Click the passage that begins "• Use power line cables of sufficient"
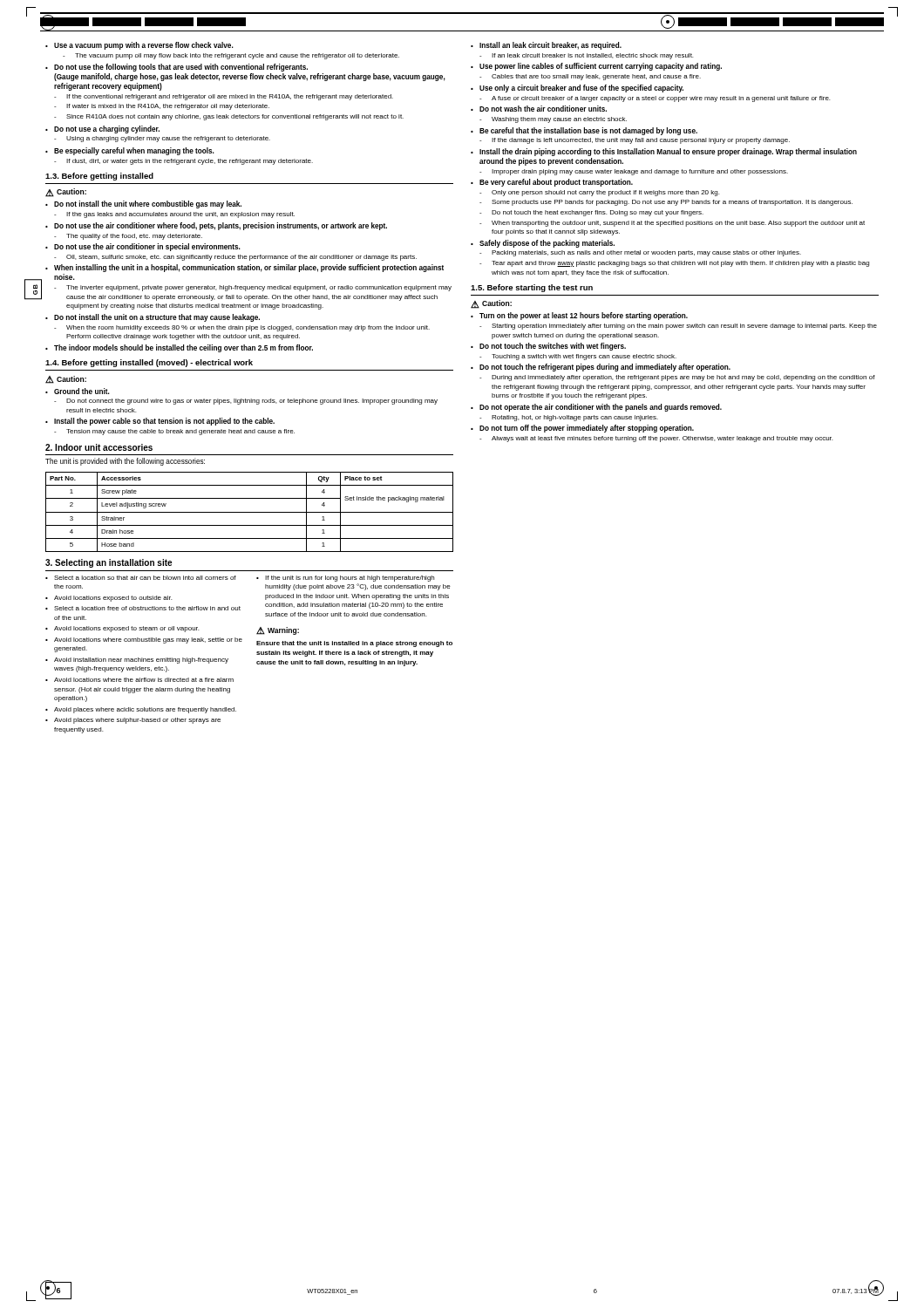 675,73
